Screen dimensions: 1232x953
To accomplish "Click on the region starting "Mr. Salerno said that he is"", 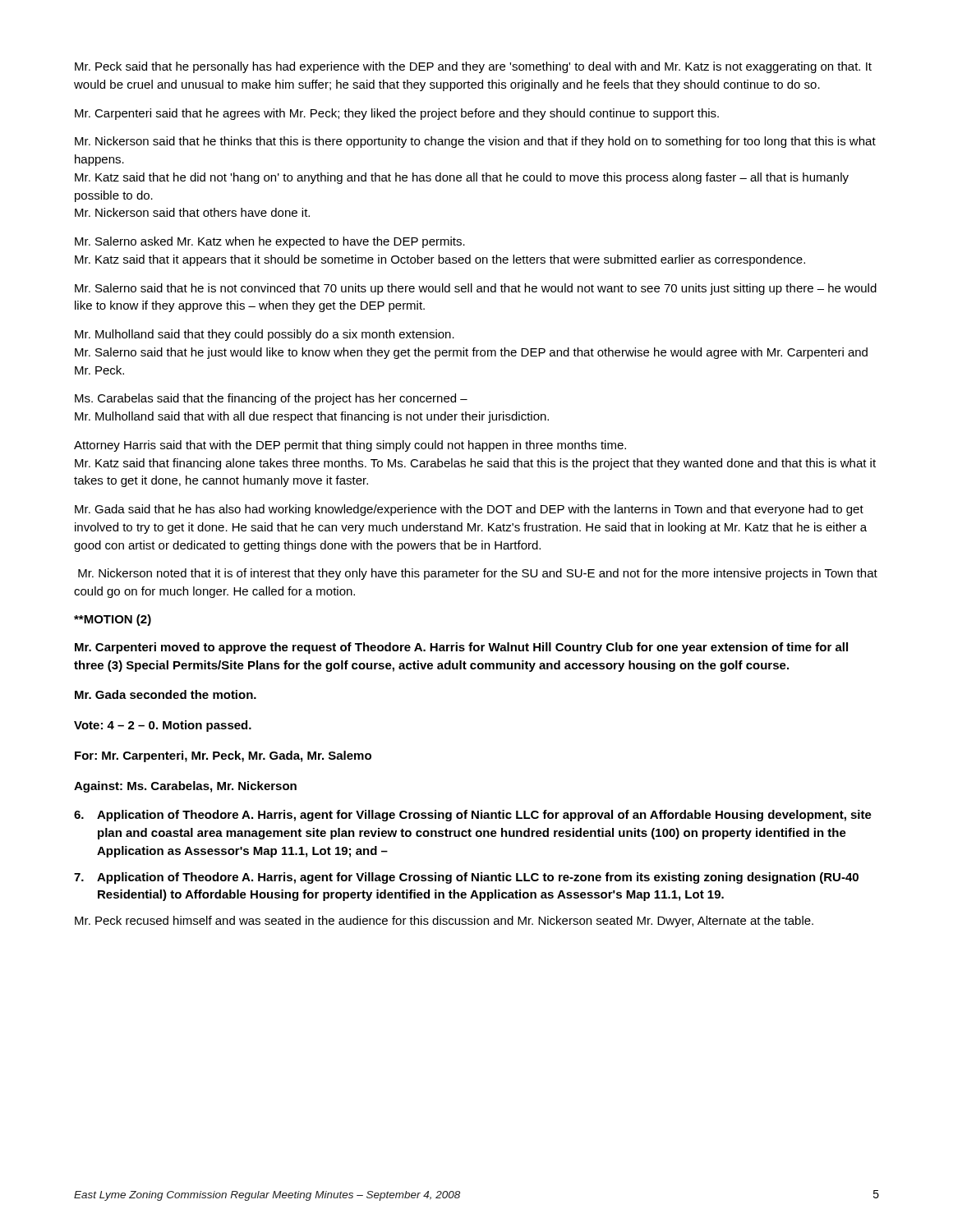I will click(x=475, y=296).
